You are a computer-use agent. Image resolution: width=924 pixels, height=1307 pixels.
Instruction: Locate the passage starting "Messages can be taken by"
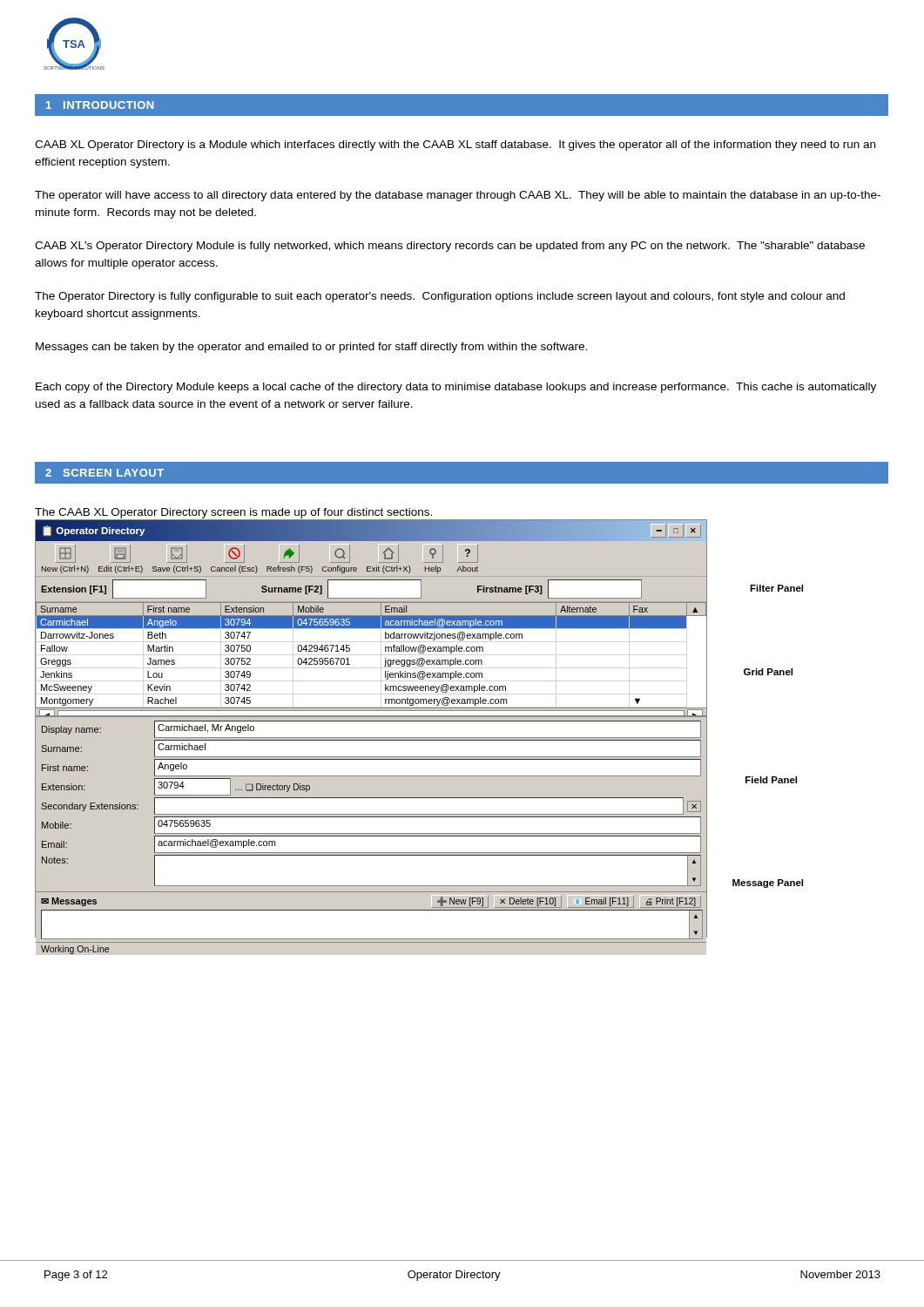click(462, 347)
